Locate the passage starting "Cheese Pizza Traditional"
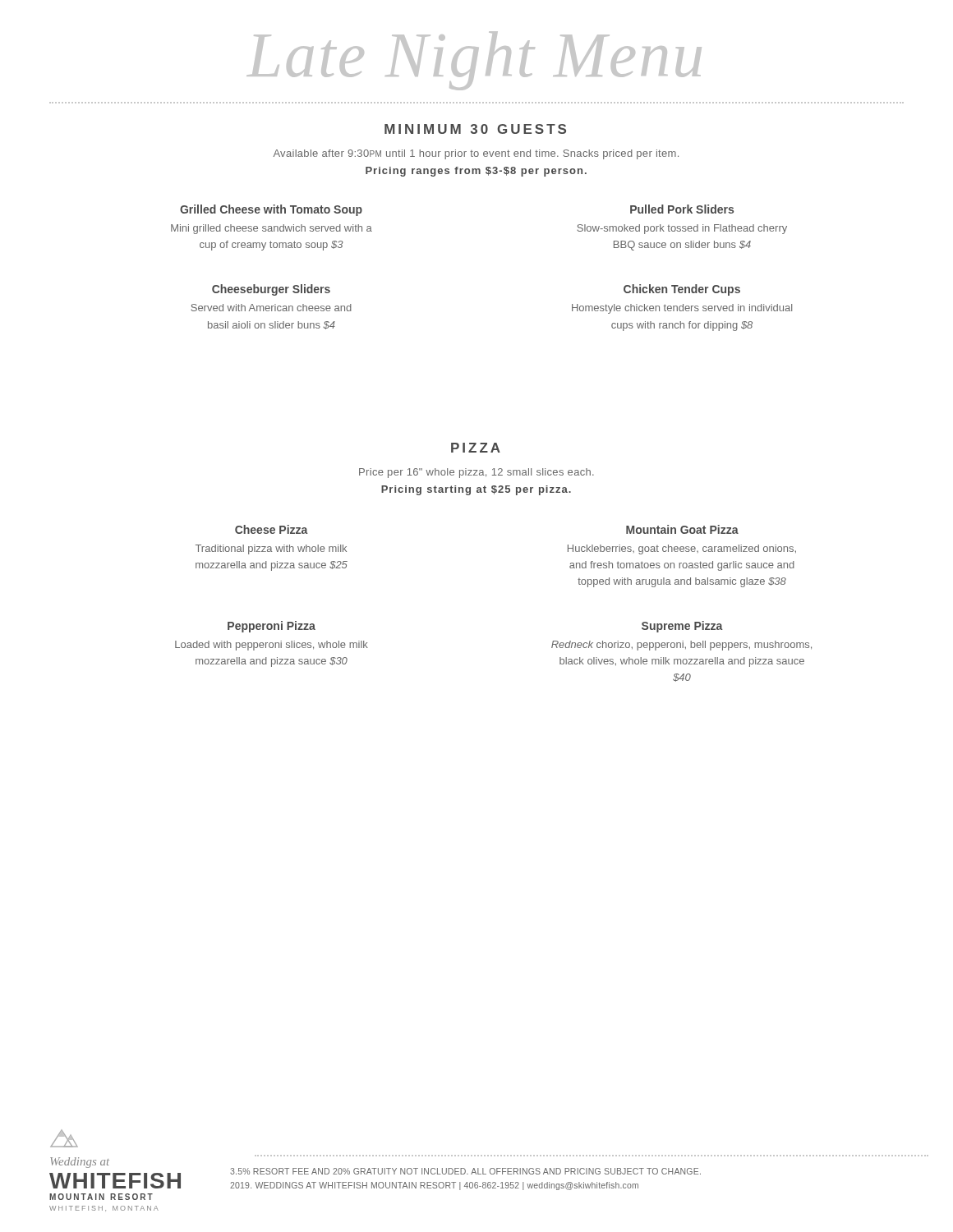The height and width of the screenshot is (1232, 953). click(271, 548)
